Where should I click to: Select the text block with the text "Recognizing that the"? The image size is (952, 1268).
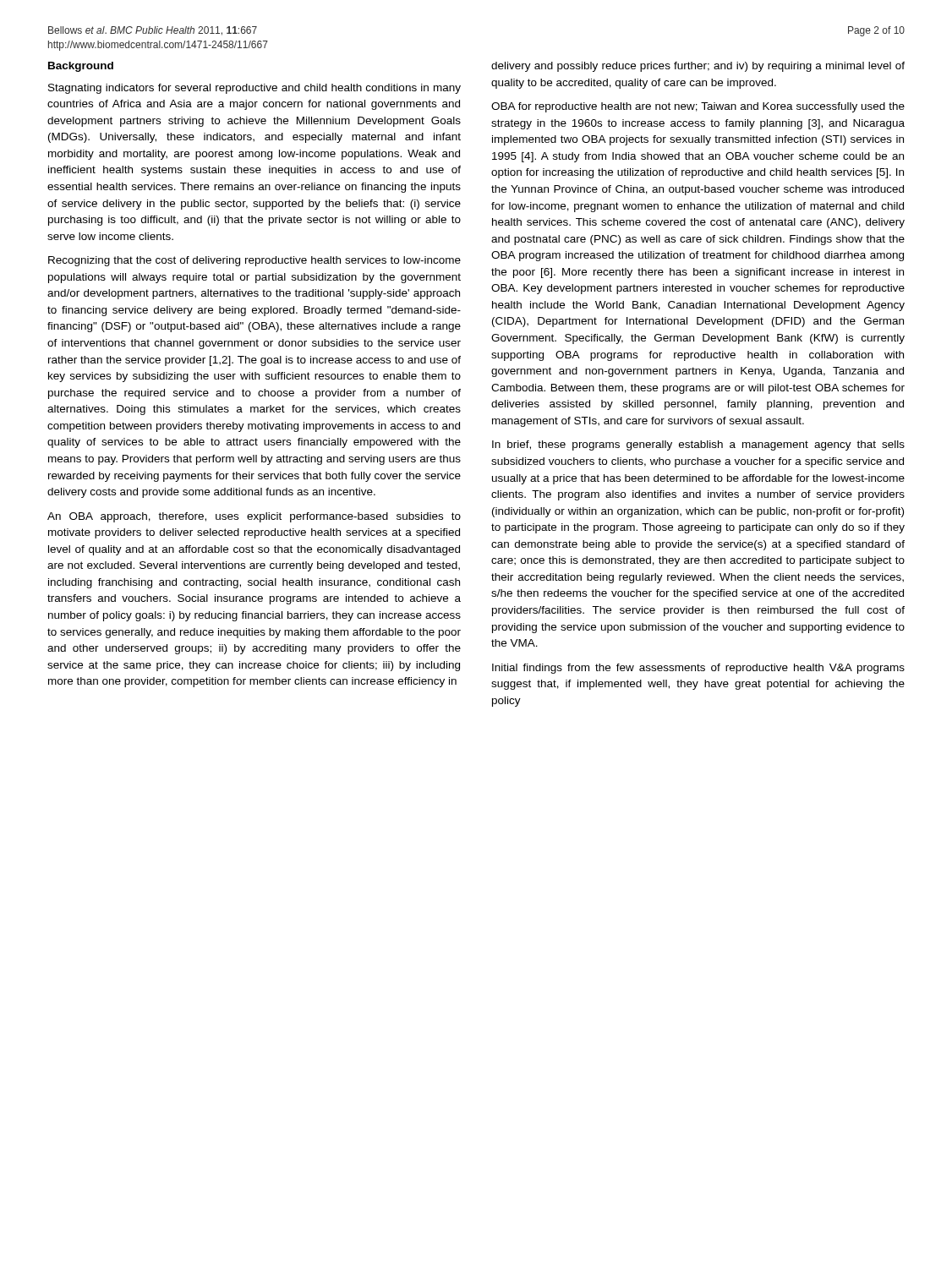pyautogui.click(x=254, y=376)
